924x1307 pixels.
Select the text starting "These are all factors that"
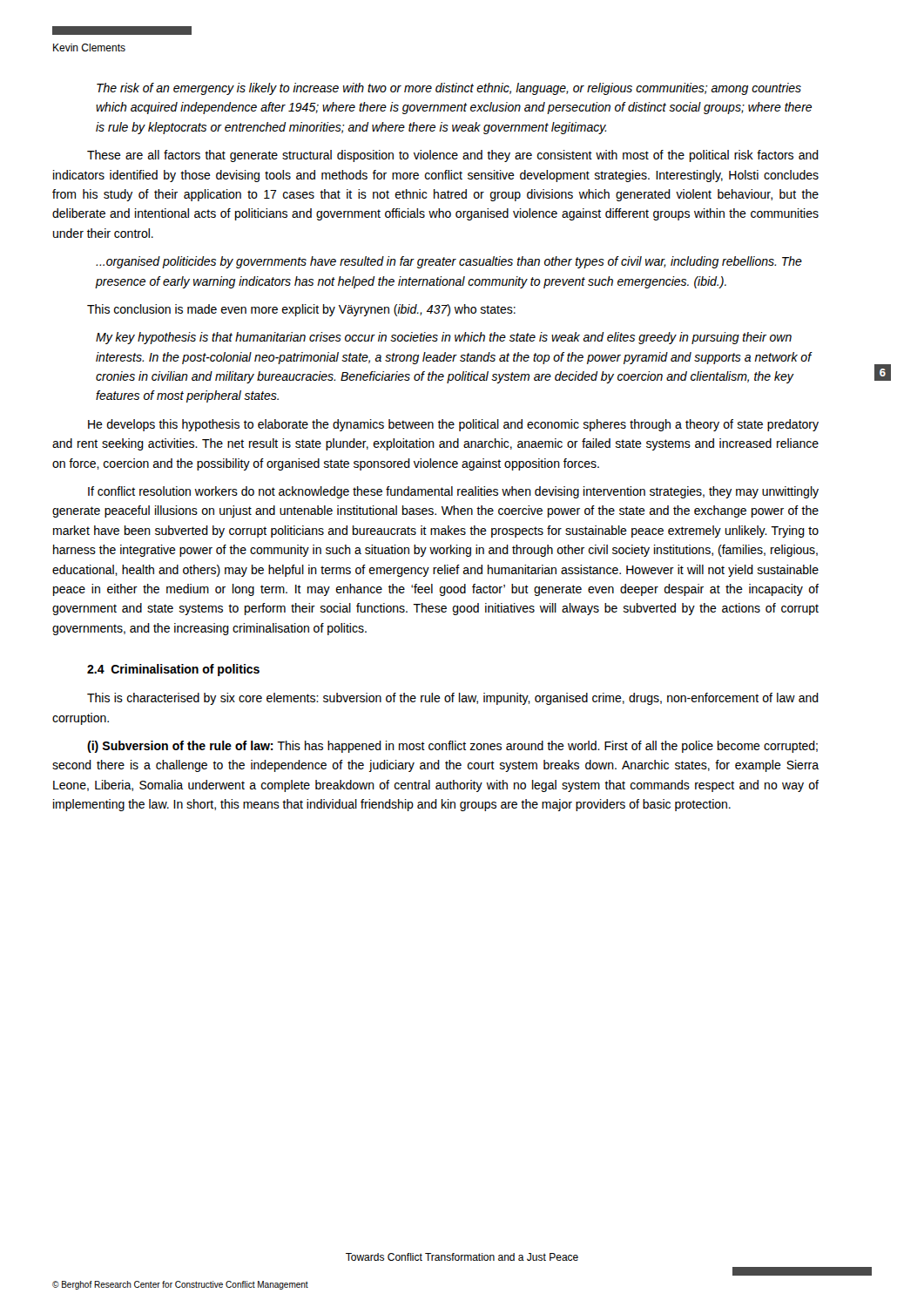[x=435, y=194]
